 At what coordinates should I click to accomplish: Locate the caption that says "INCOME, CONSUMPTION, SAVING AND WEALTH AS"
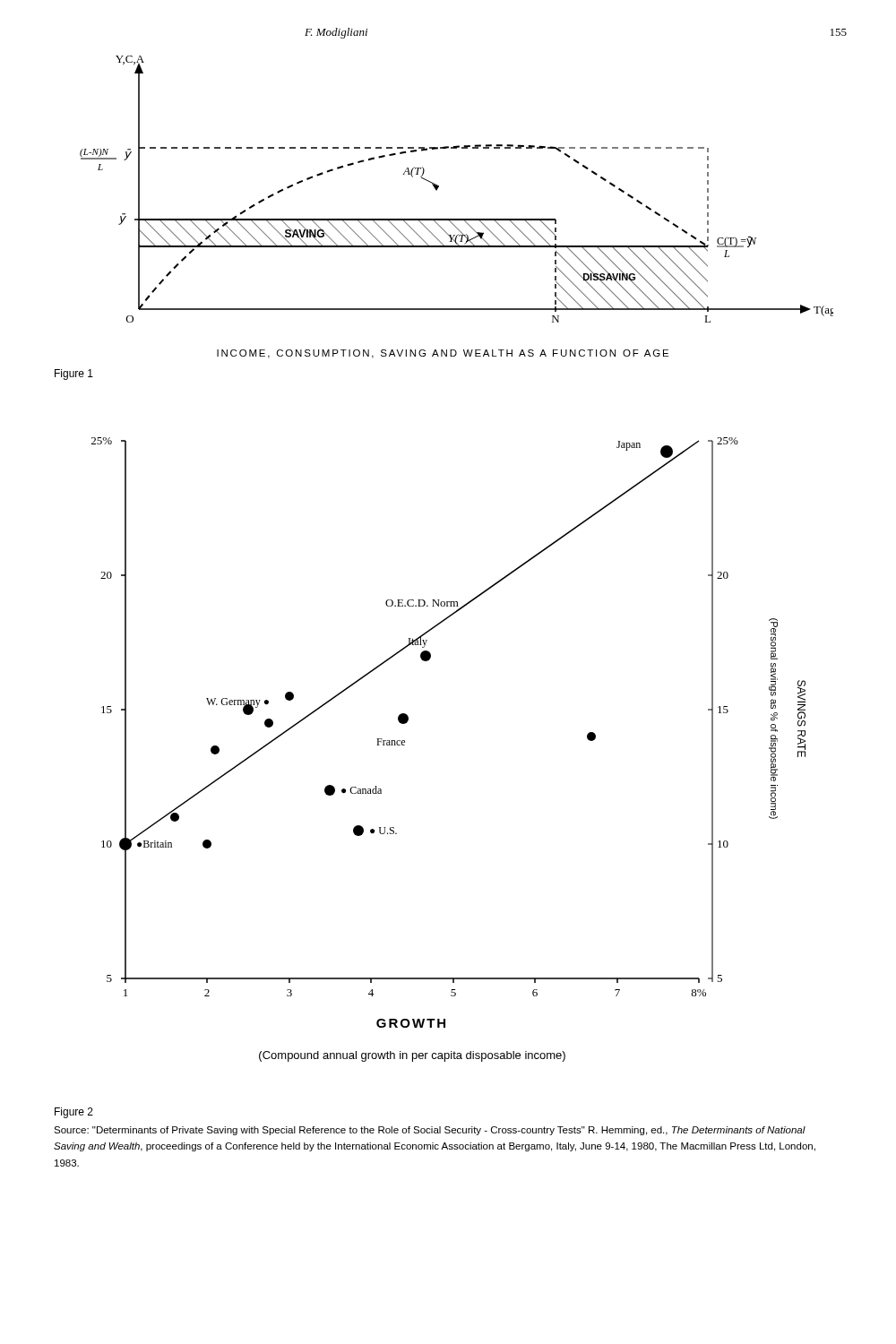(444, 353)
